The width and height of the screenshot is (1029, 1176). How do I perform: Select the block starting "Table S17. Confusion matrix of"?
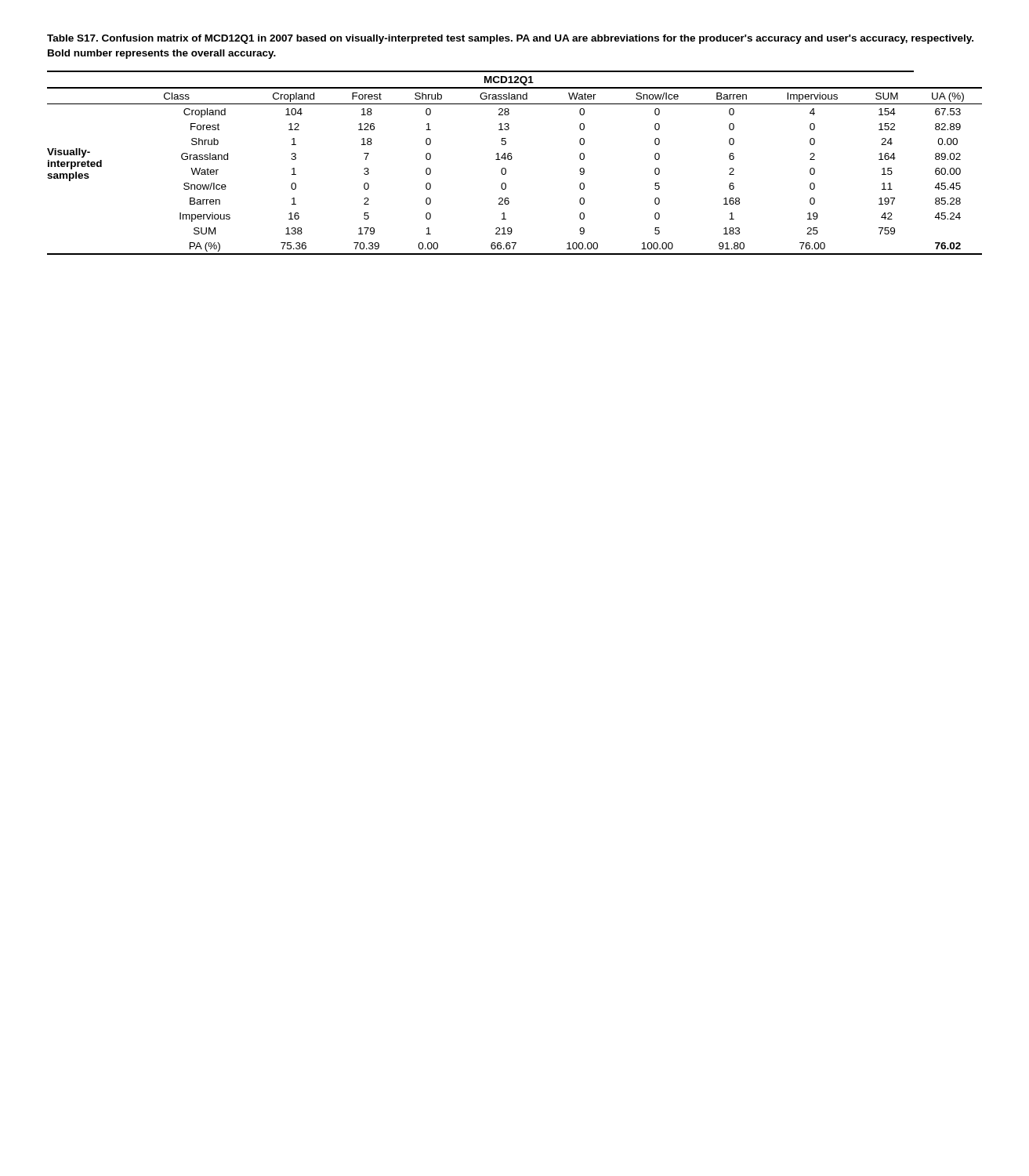[511, 45]
